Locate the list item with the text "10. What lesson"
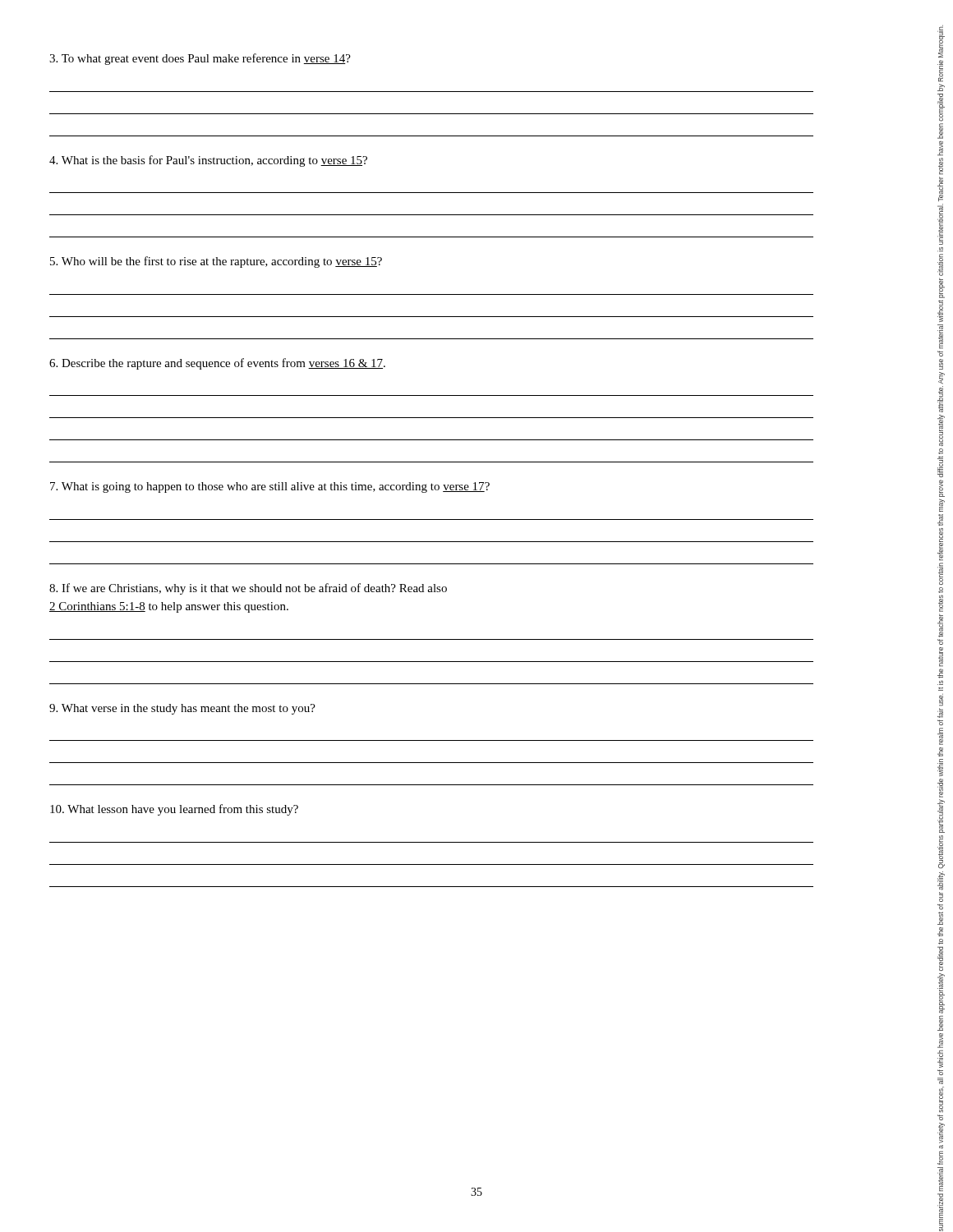953x1232 pixels. pos(464,843)
